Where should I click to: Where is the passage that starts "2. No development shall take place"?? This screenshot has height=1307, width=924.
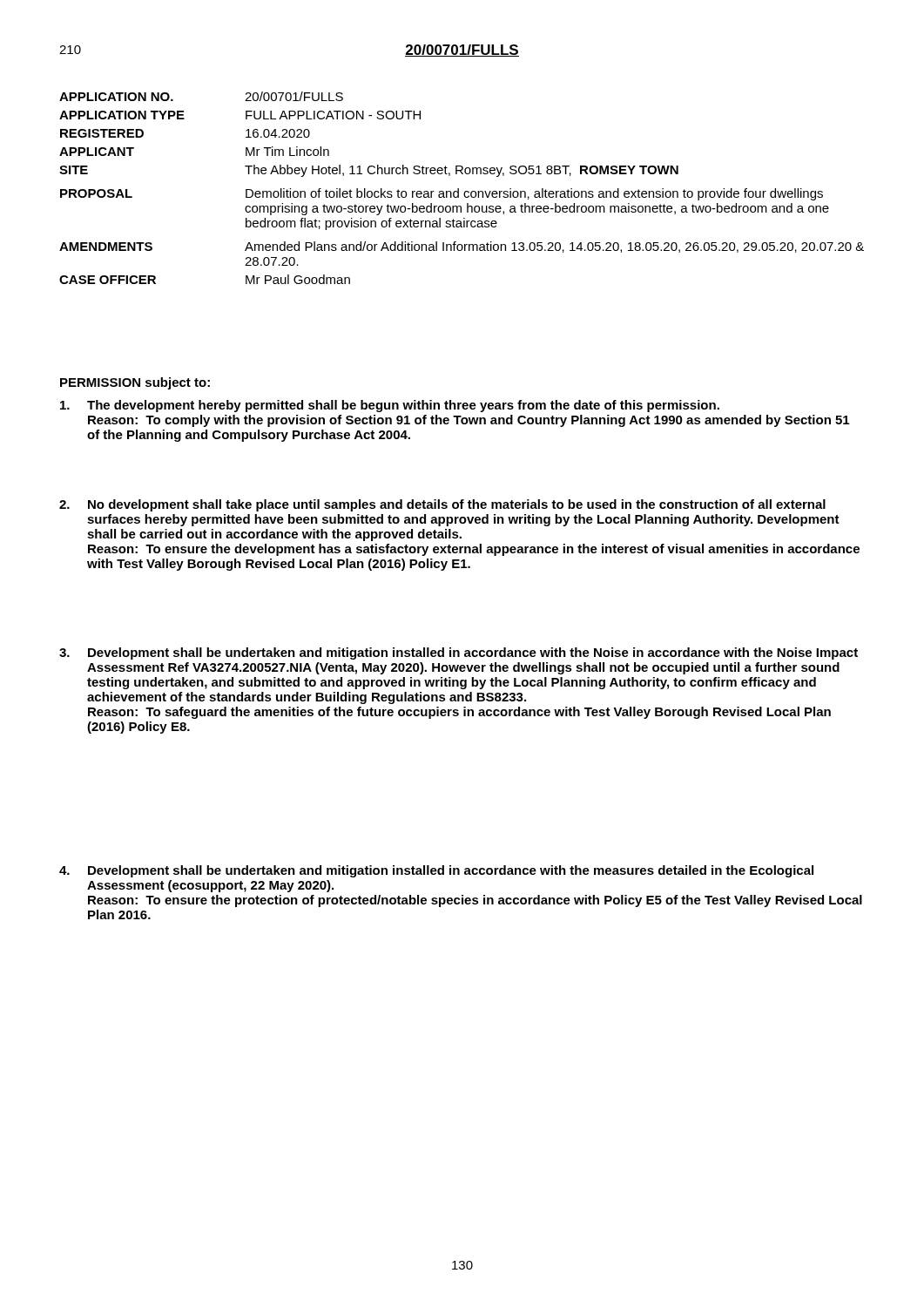(x=462, y=534)
